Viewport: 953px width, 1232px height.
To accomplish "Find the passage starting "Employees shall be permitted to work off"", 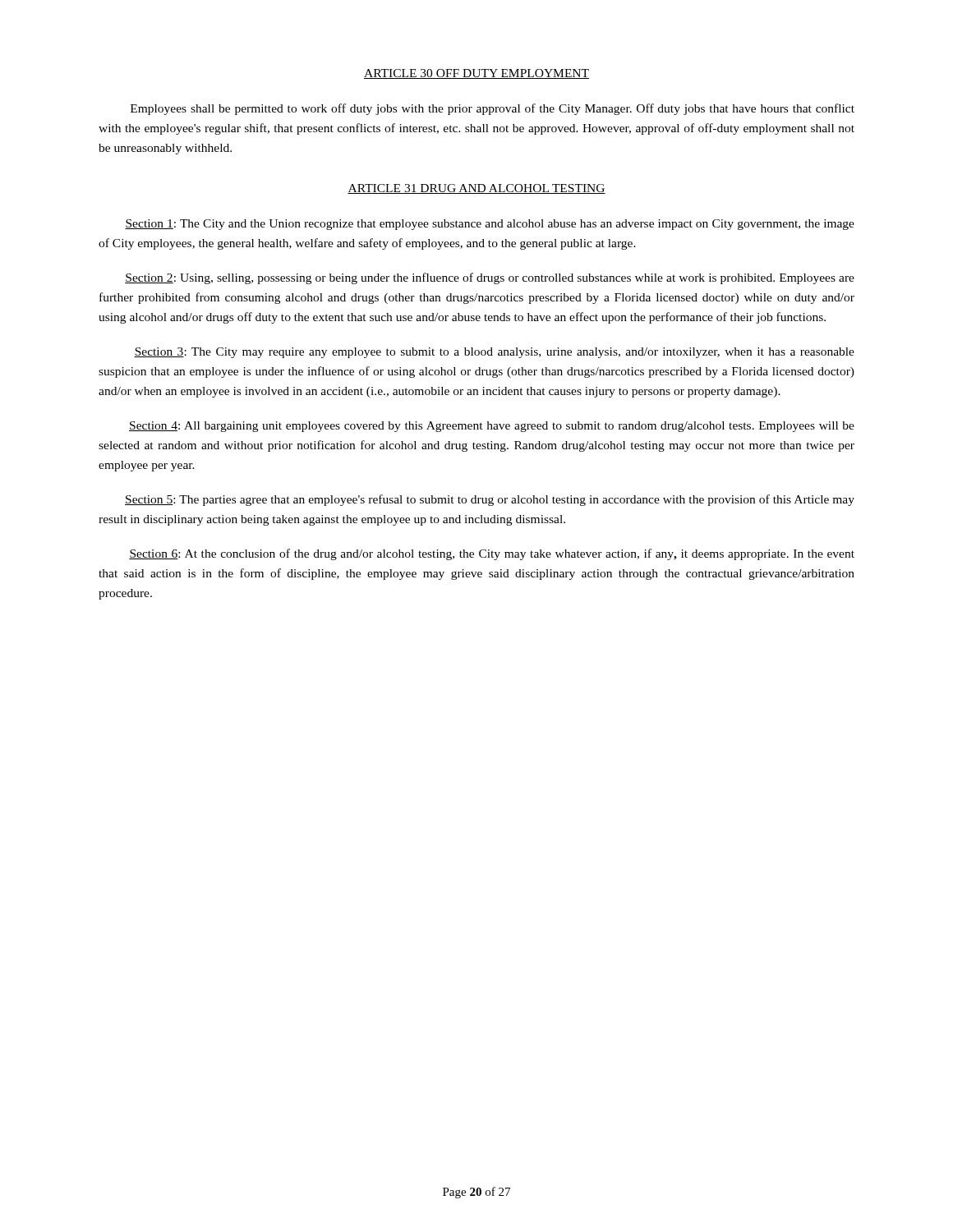I will click(x=476, y=128).
